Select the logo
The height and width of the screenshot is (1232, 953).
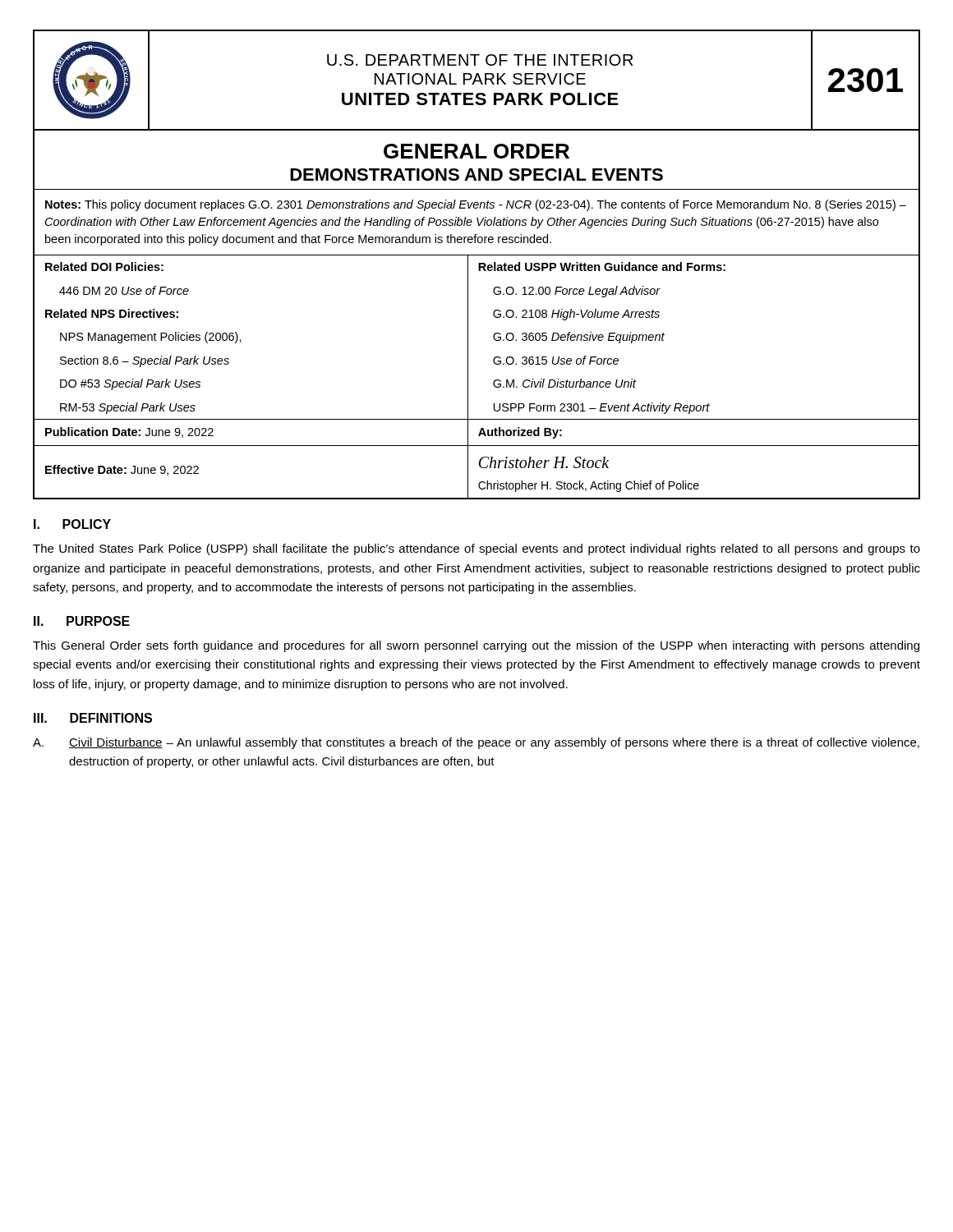[92, 80]
